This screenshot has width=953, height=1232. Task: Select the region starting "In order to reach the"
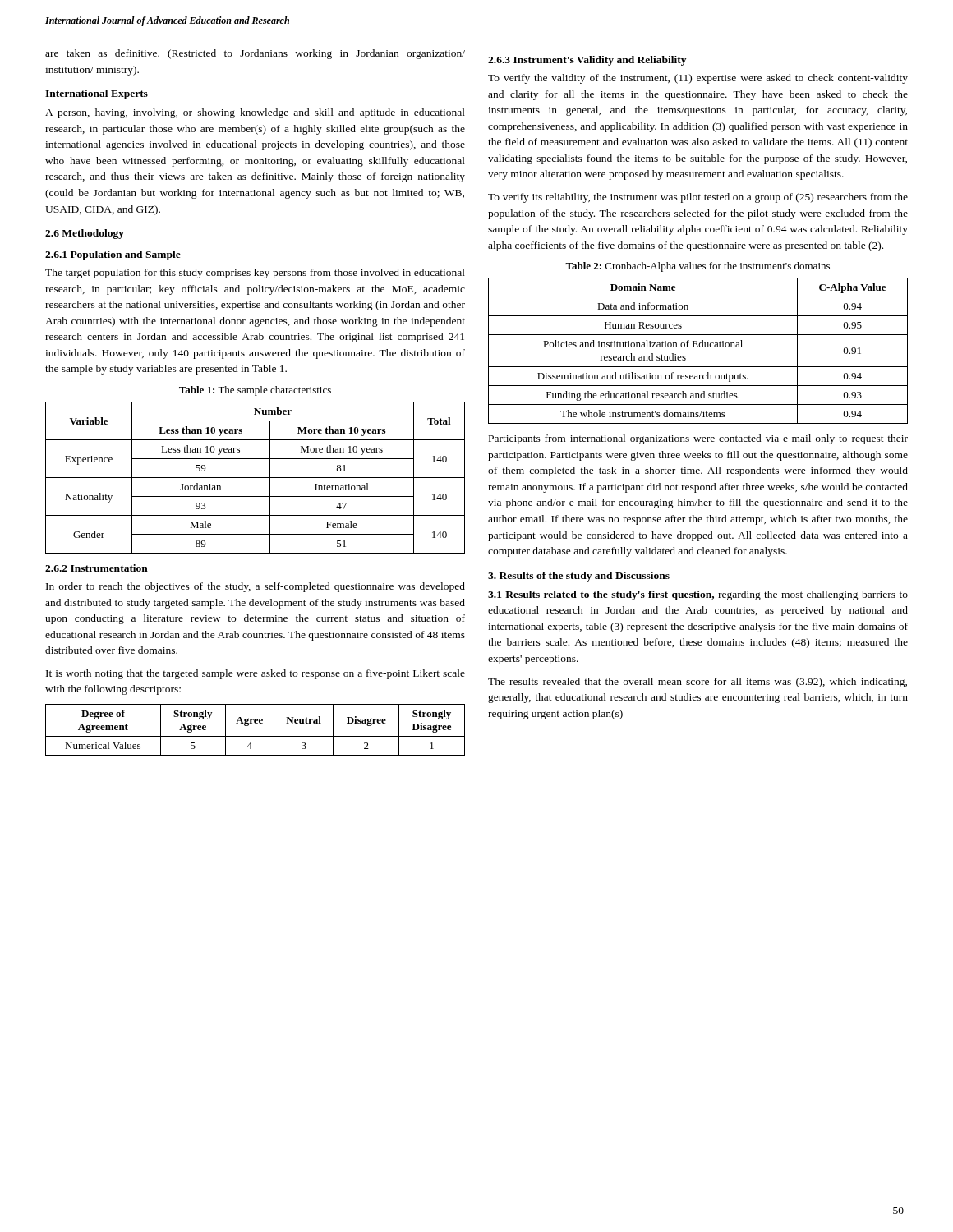point(255,618)
